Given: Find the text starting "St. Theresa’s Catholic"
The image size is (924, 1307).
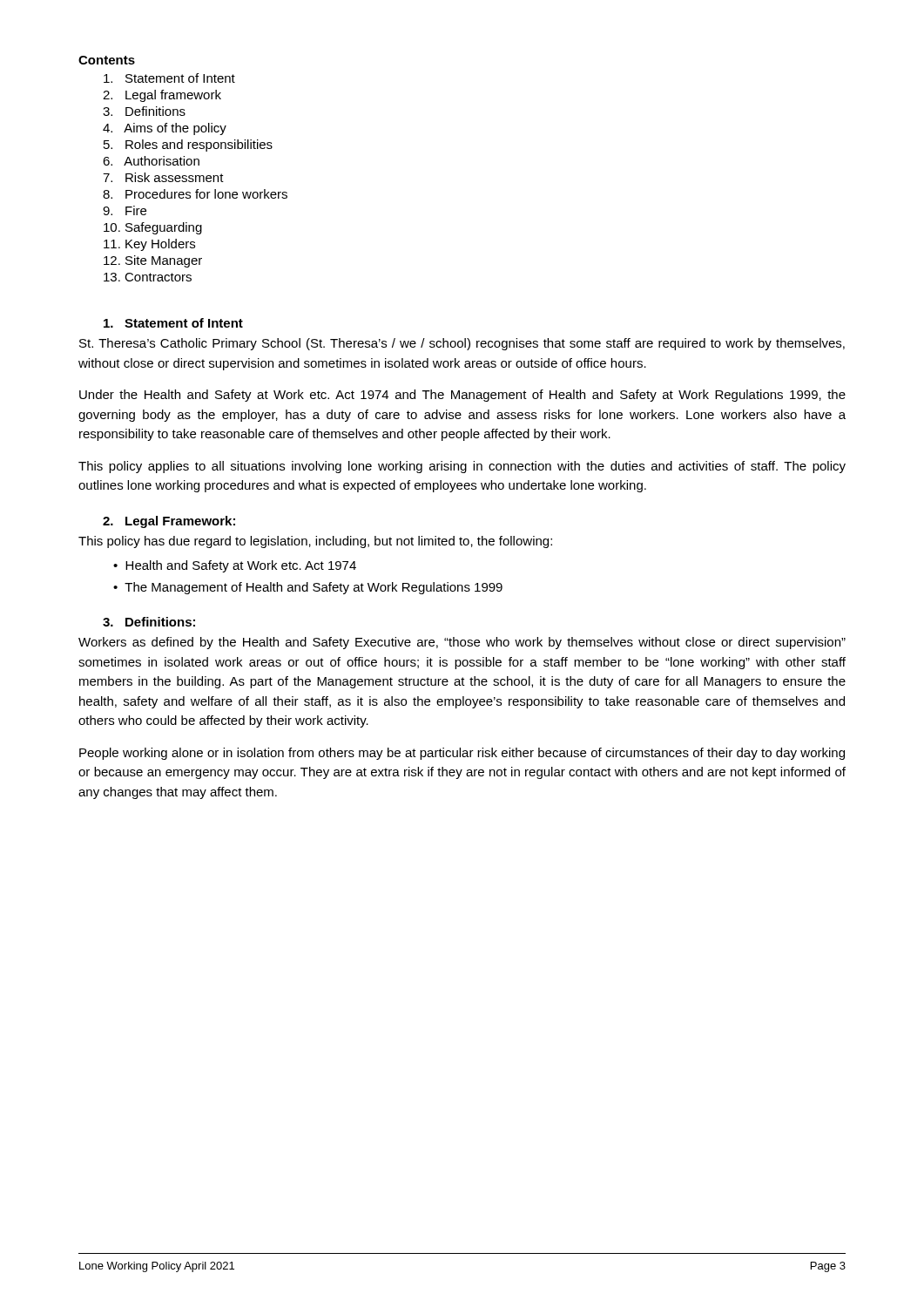Looking at the screenshot, I should pyautogui.click(x=462, y=353).
